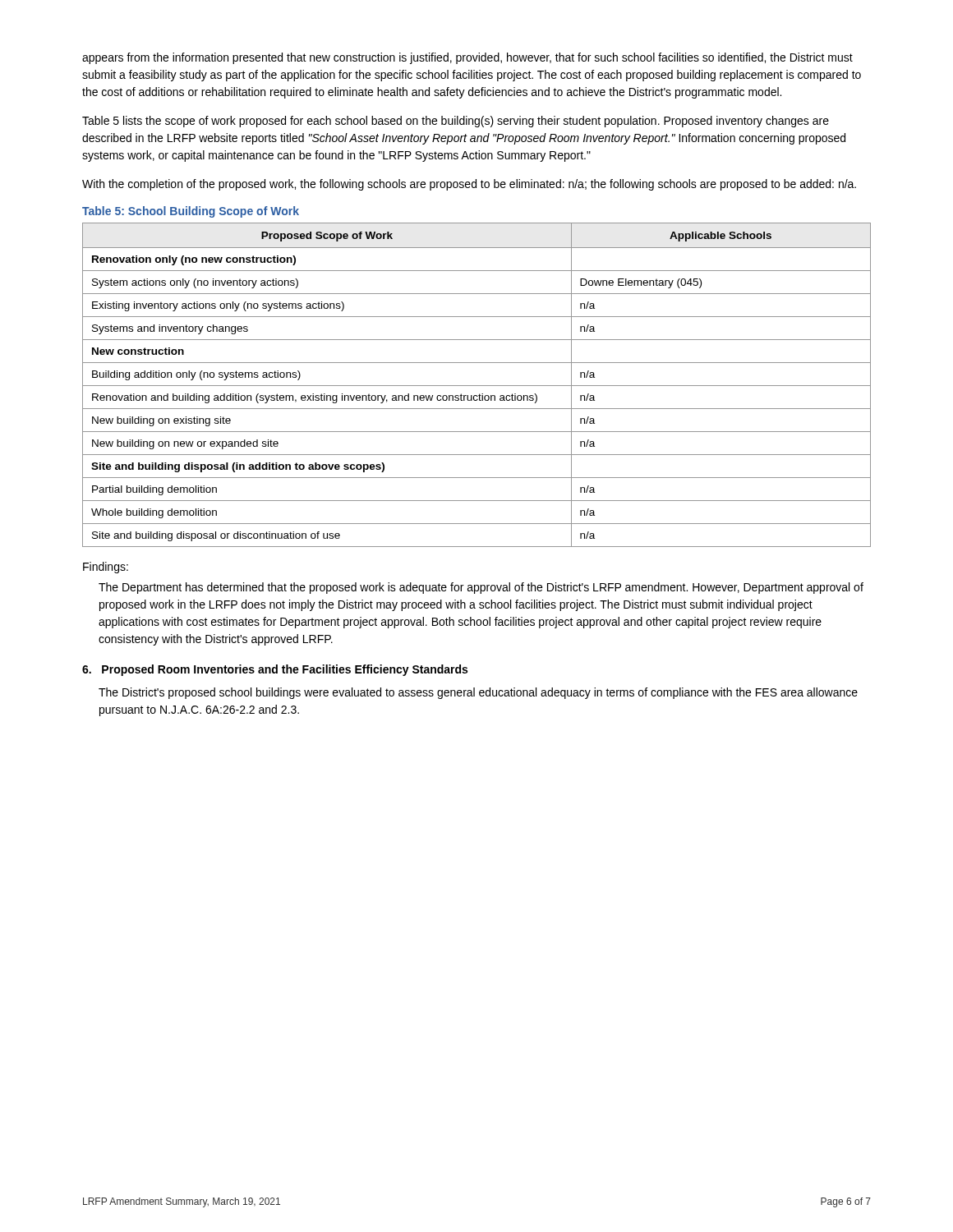Screen dimensions: 1232x953
Task: Find the block on this page that starts "appears from the information"
Action: tap(472, 75)
